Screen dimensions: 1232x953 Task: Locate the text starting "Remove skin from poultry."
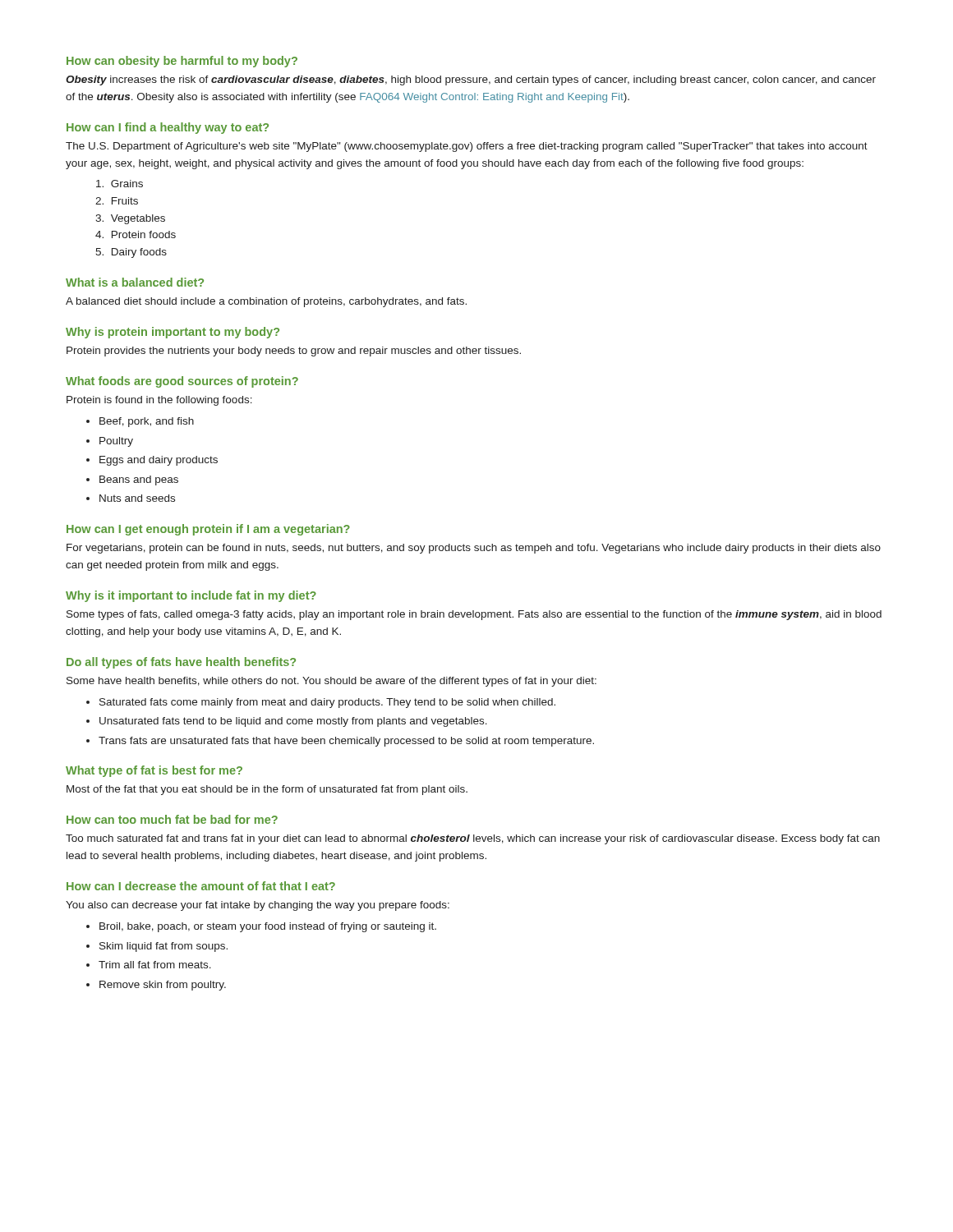(163, 984)
